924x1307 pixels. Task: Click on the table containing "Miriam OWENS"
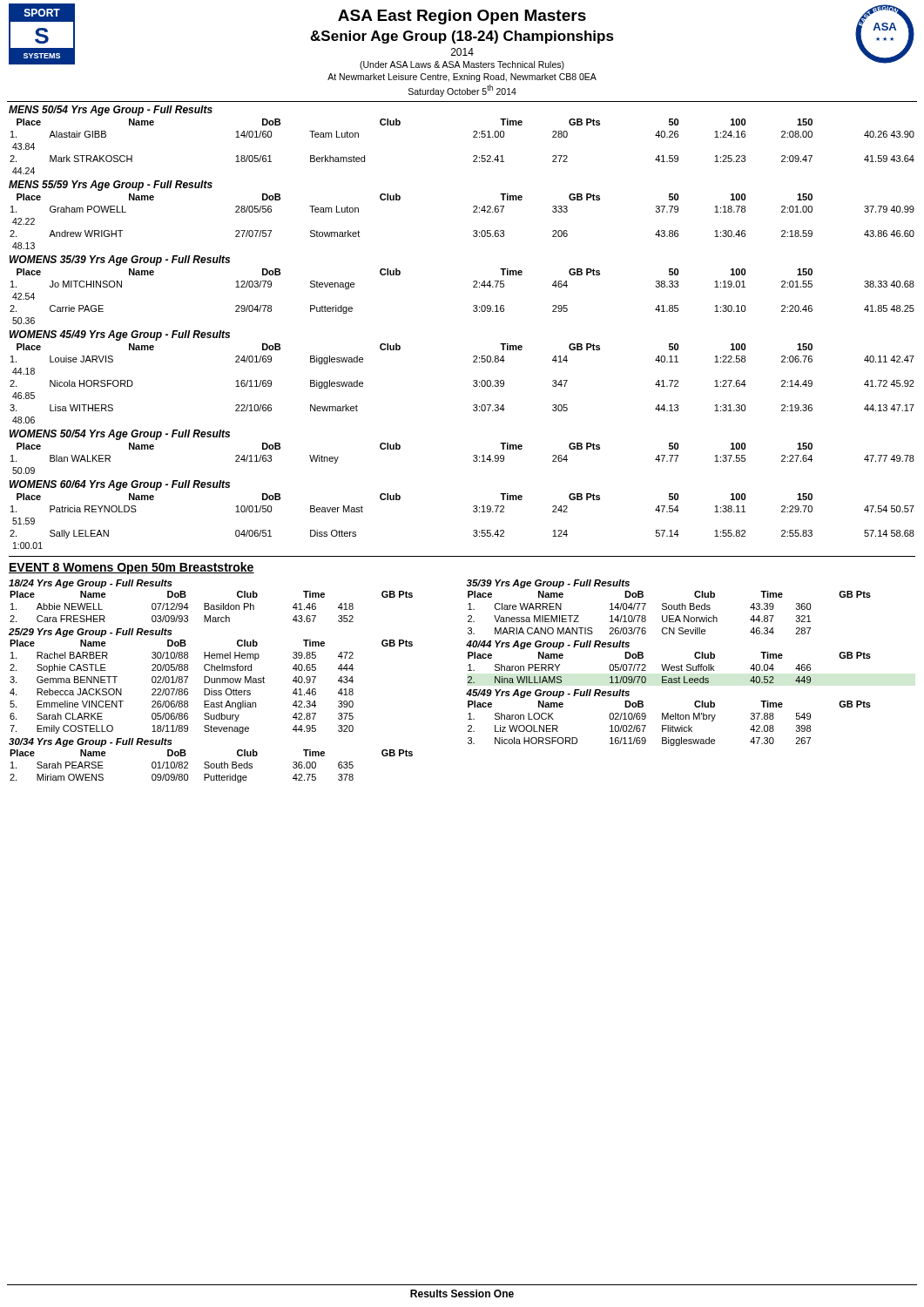coord(233,765)
